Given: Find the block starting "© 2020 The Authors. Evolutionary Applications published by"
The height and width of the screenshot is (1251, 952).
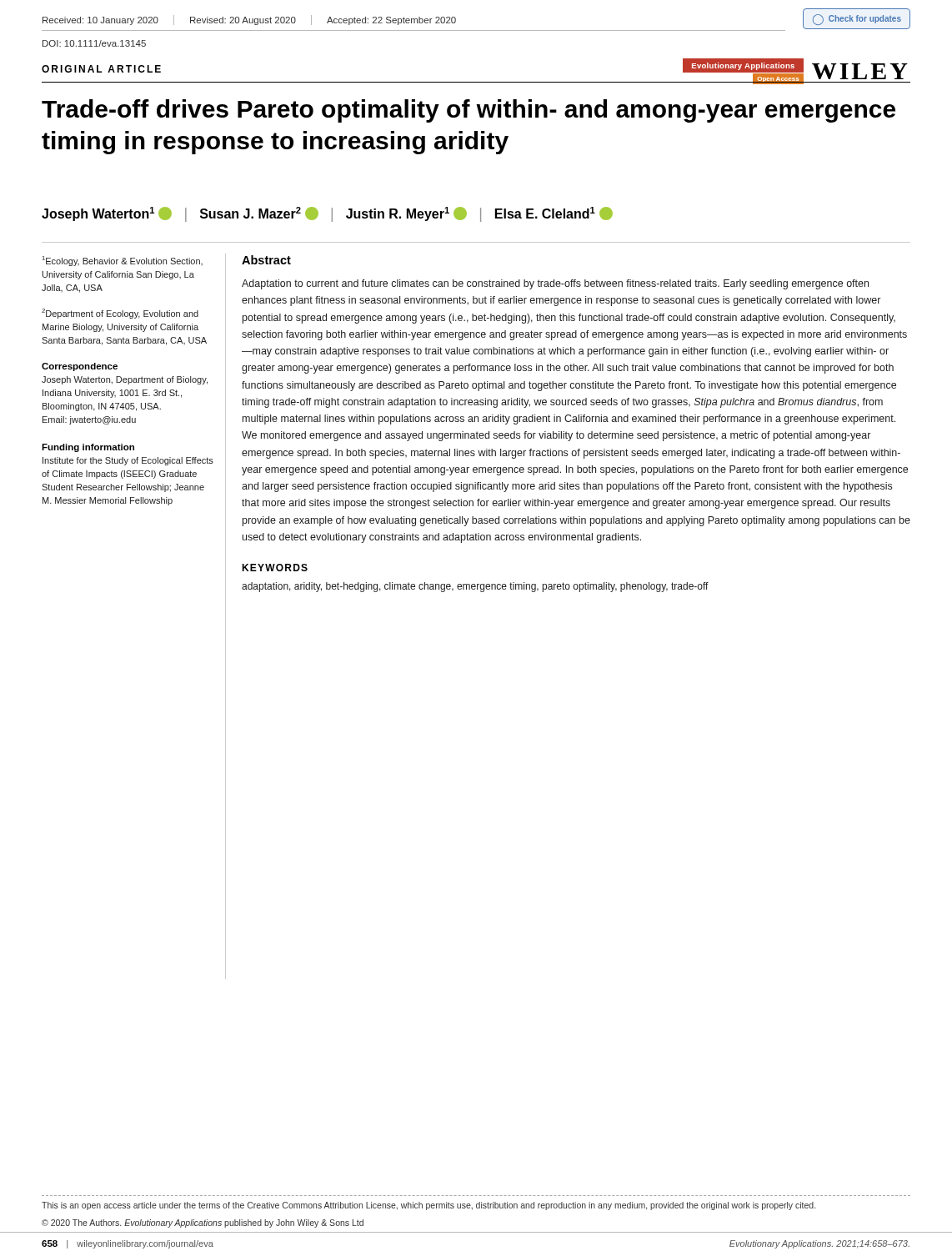Looking at the screenshot, I should (x=203, y=1223).
